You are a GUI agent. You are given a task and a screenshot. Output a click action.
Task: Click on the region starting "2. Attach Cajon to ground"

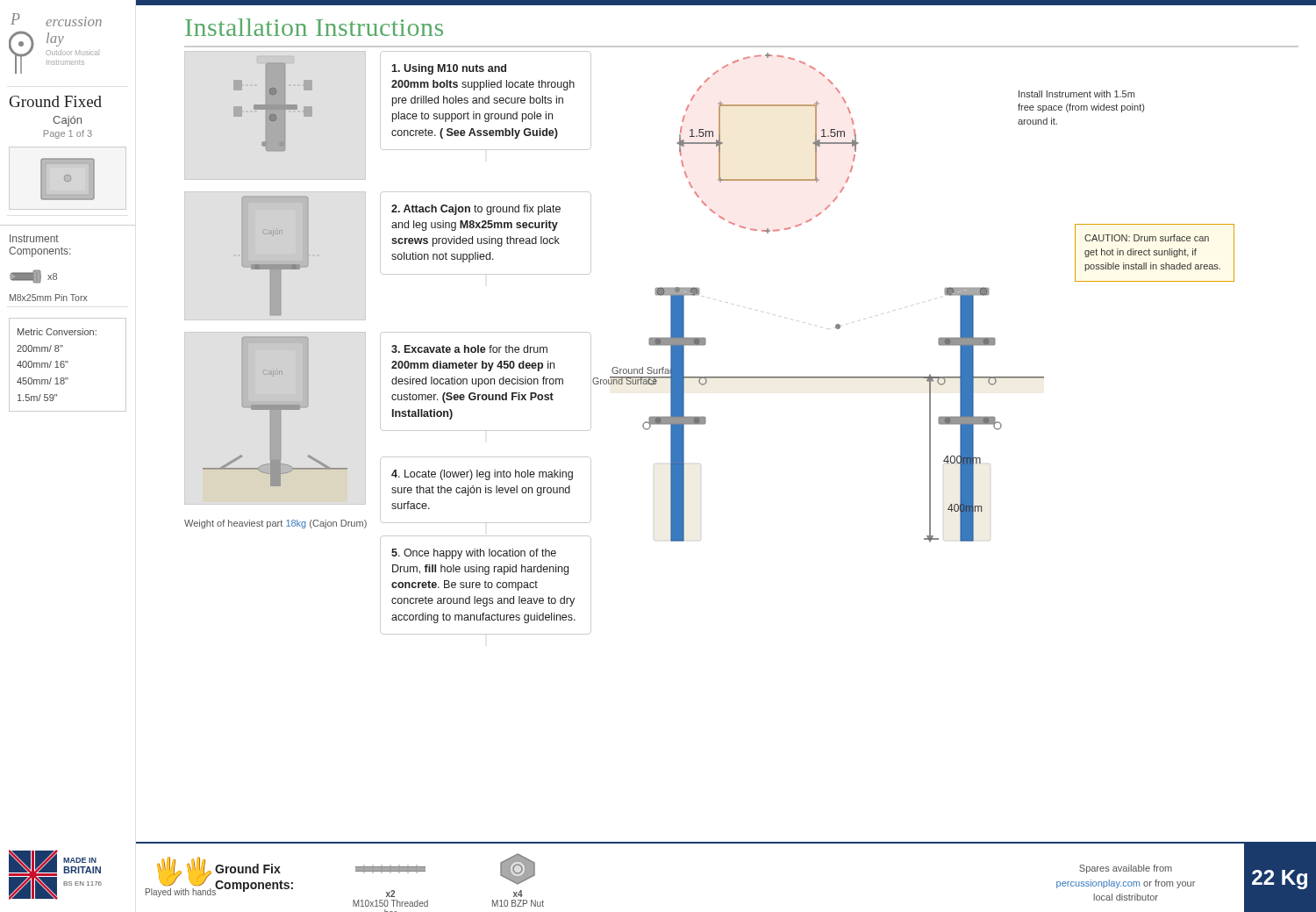coord(476,233)
